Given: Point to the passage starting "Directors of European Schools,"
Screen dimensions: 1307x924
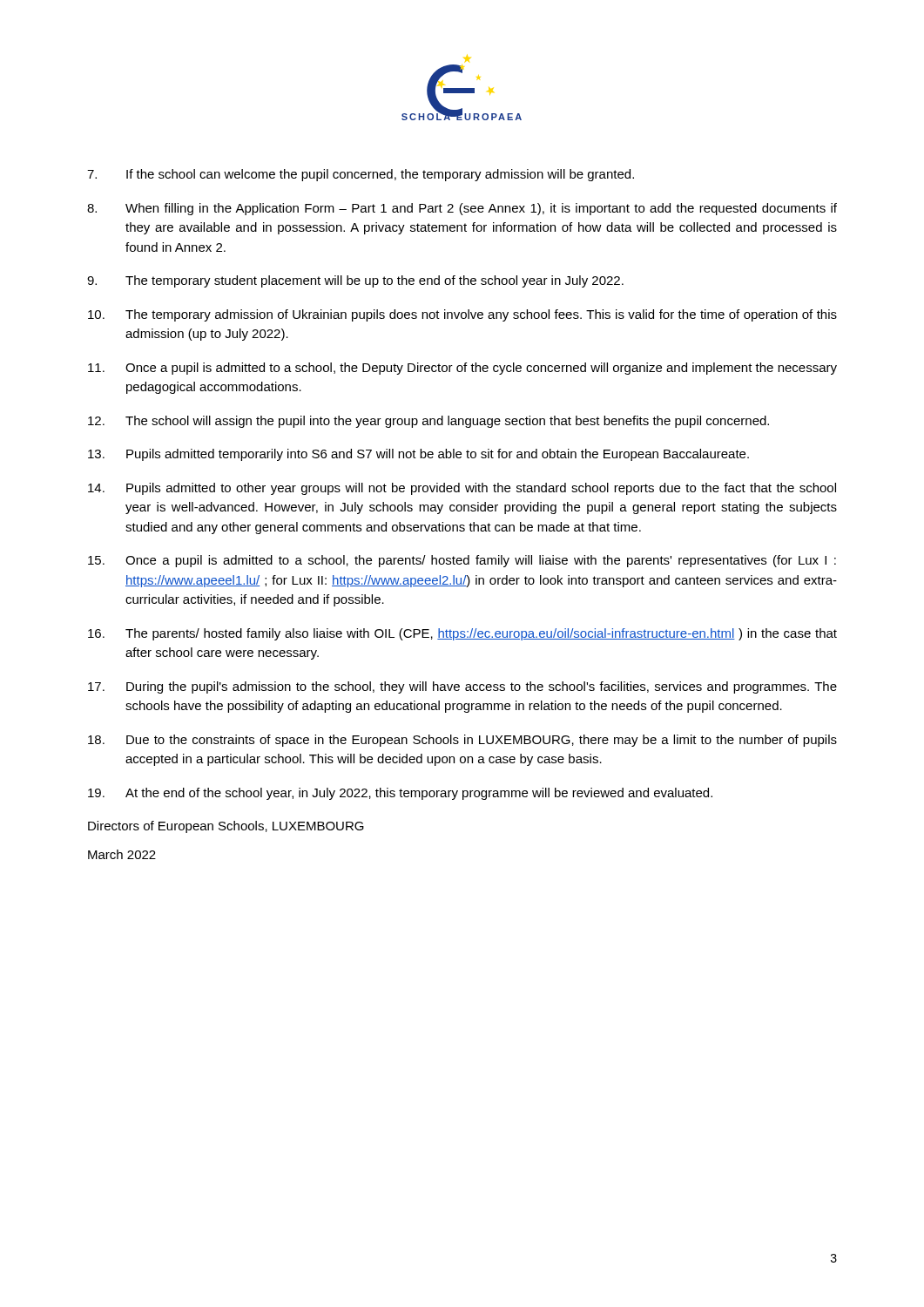Looking at the screenshot, I should coord(226,826).
